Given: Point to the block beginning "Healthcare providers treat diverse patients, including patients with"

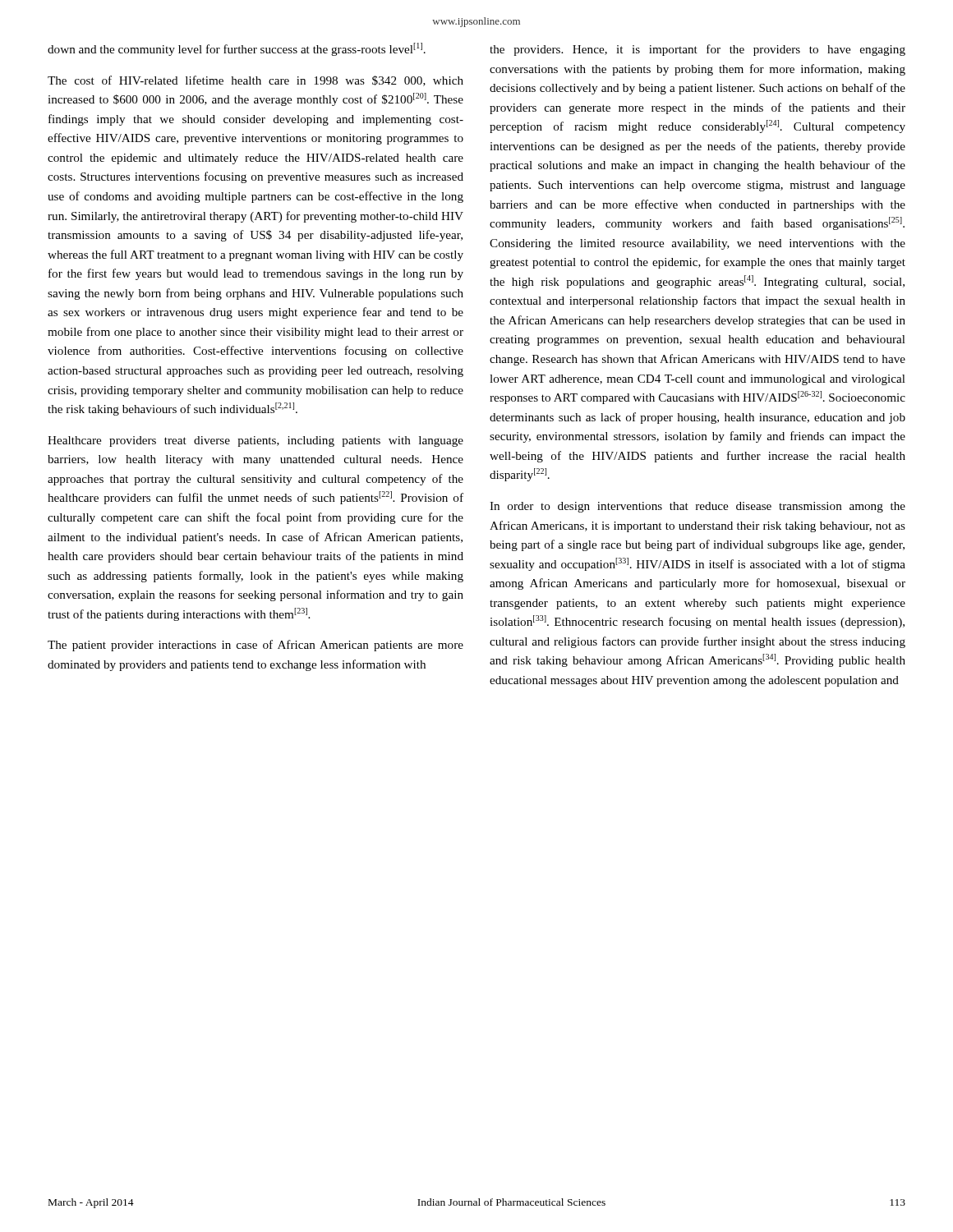Looking at the screenshot, I should (x=255, y=527).
